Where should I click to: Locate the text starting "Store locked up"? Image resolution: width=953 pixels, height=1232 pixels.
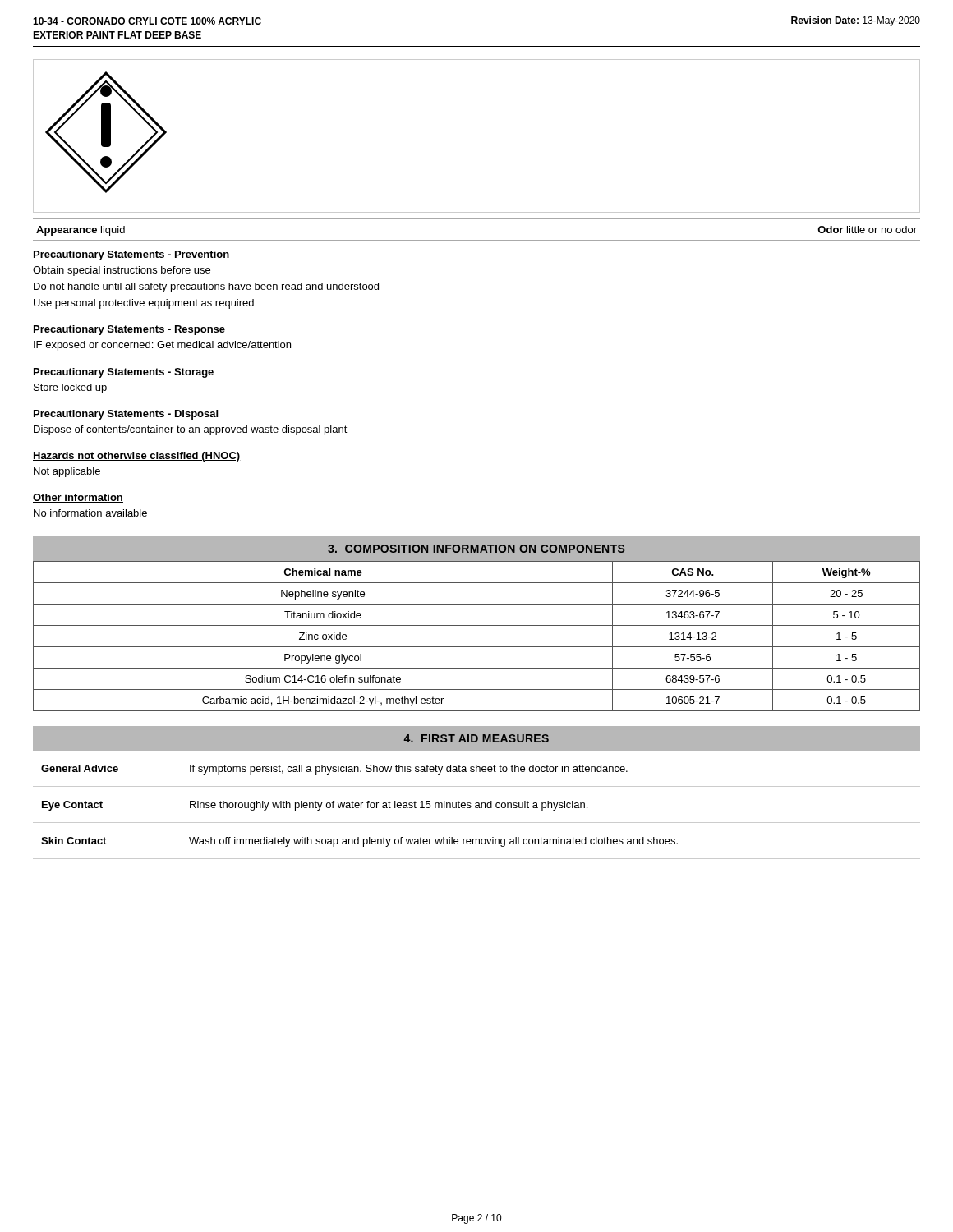(x=70, y=387)
